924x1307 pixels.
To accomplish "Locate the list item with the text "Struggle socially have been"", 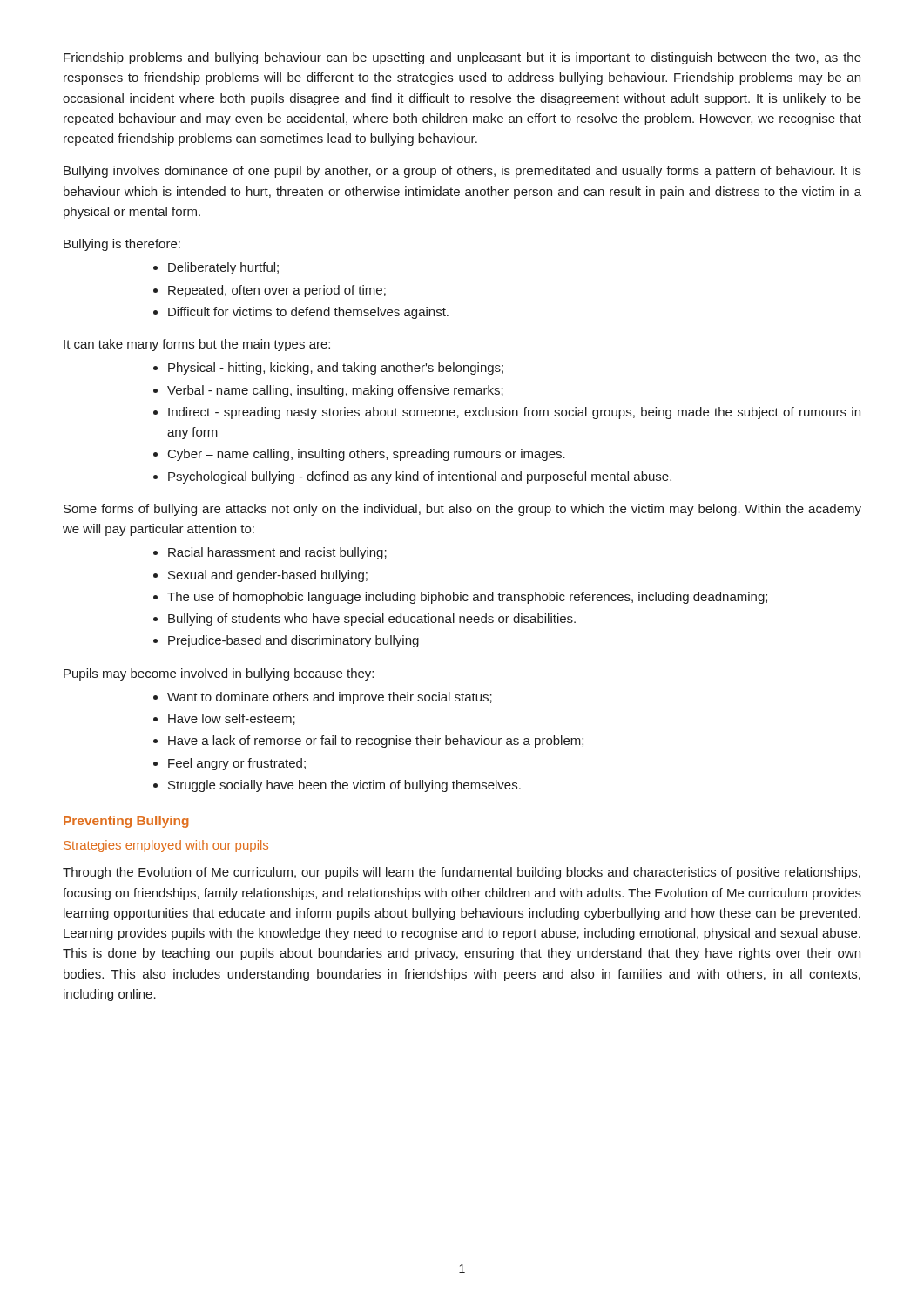I will tap(344, 784).
